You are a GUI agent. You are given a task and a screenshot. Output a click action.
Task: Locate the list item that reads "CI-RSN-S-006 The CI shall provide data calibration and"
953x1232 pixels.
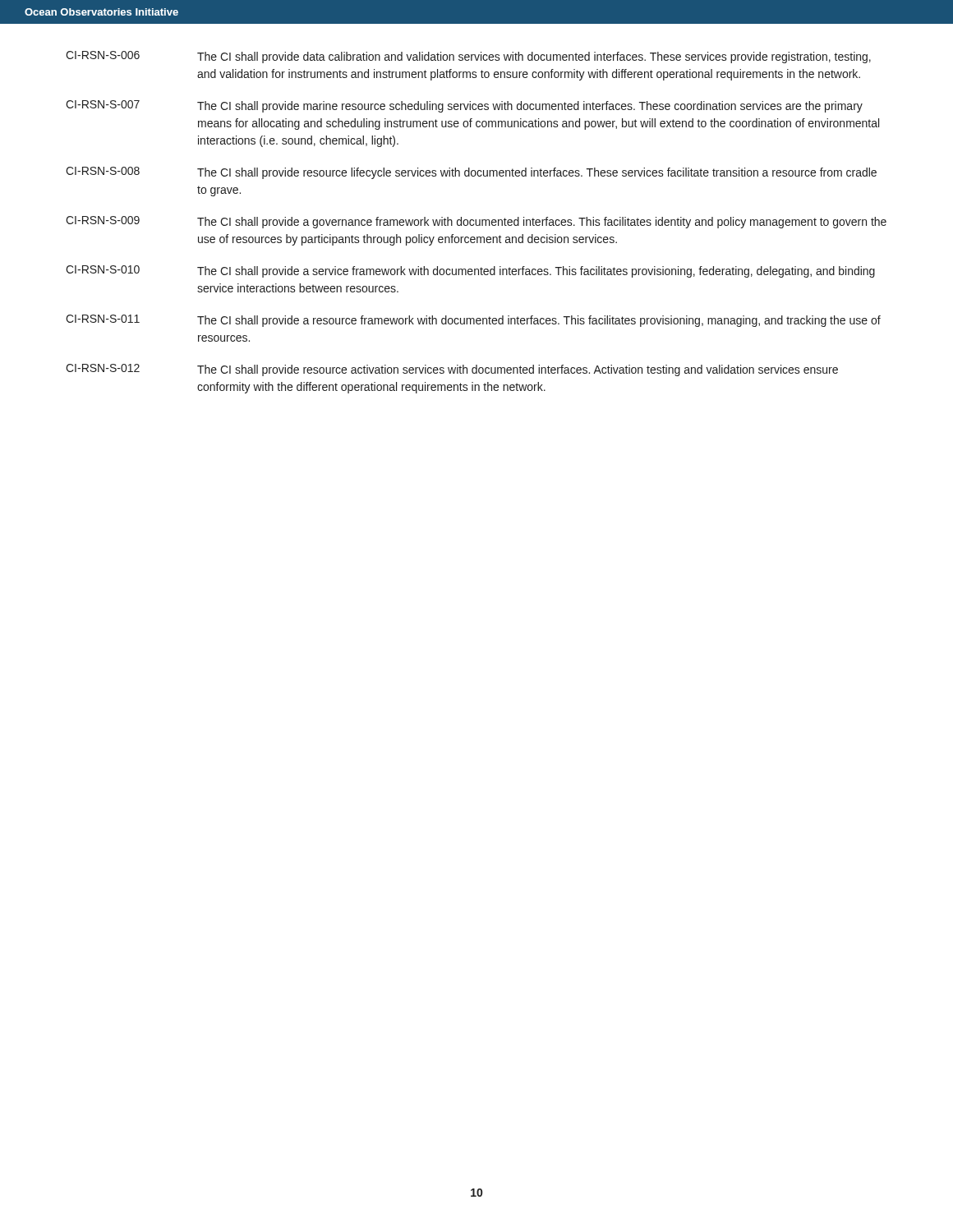[x=476, y=66]
